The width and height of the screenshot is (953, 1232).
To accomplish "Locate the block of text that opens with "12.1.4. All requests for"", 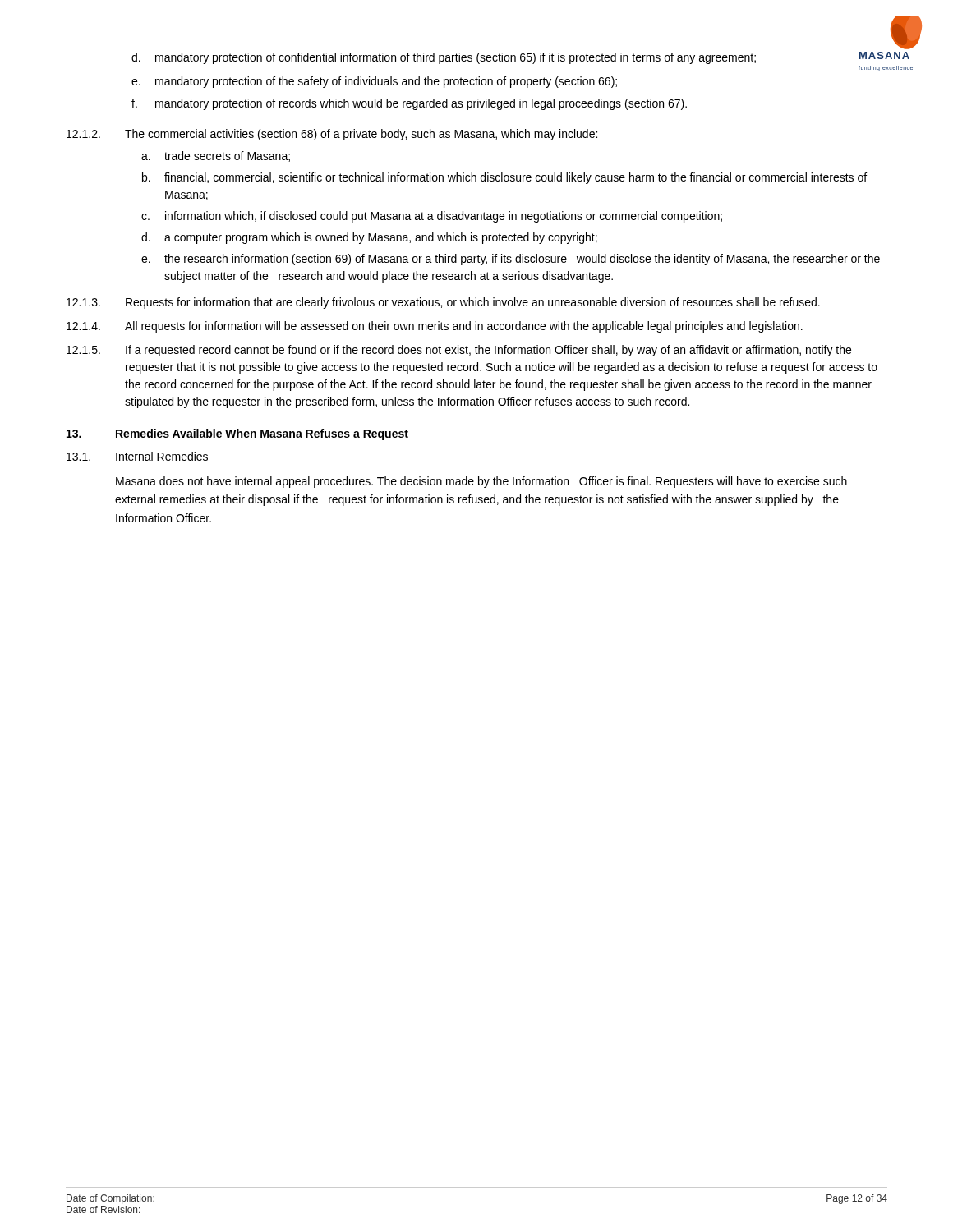I will coord(476,326).
